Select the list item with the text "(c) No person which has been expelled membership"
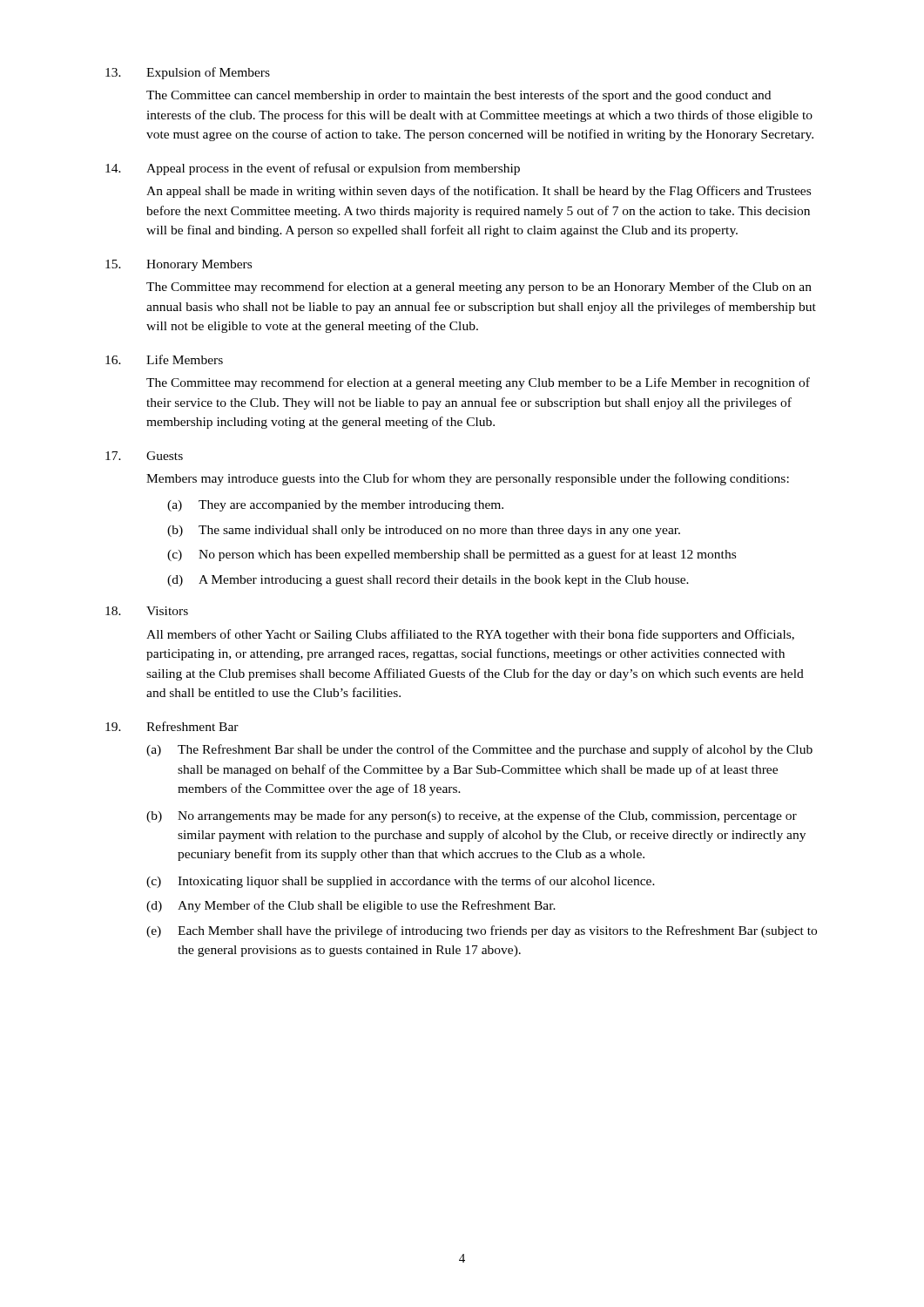Image resolution: width=924 pixels, height=1307 pixels. [x=452, y=555]
